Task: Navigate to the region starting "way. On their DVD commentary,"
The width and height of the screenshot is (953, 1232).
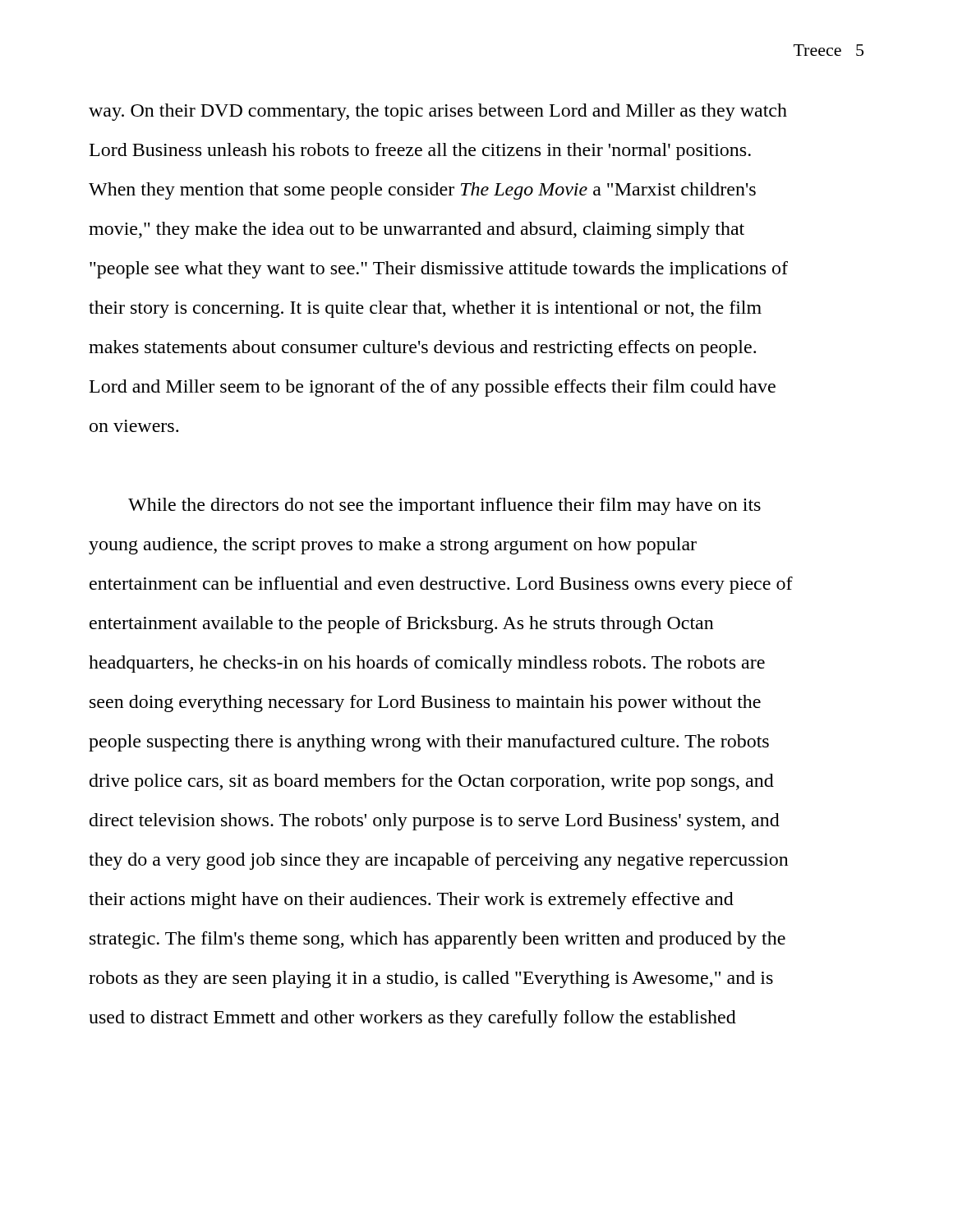Action: pos(476,563)
